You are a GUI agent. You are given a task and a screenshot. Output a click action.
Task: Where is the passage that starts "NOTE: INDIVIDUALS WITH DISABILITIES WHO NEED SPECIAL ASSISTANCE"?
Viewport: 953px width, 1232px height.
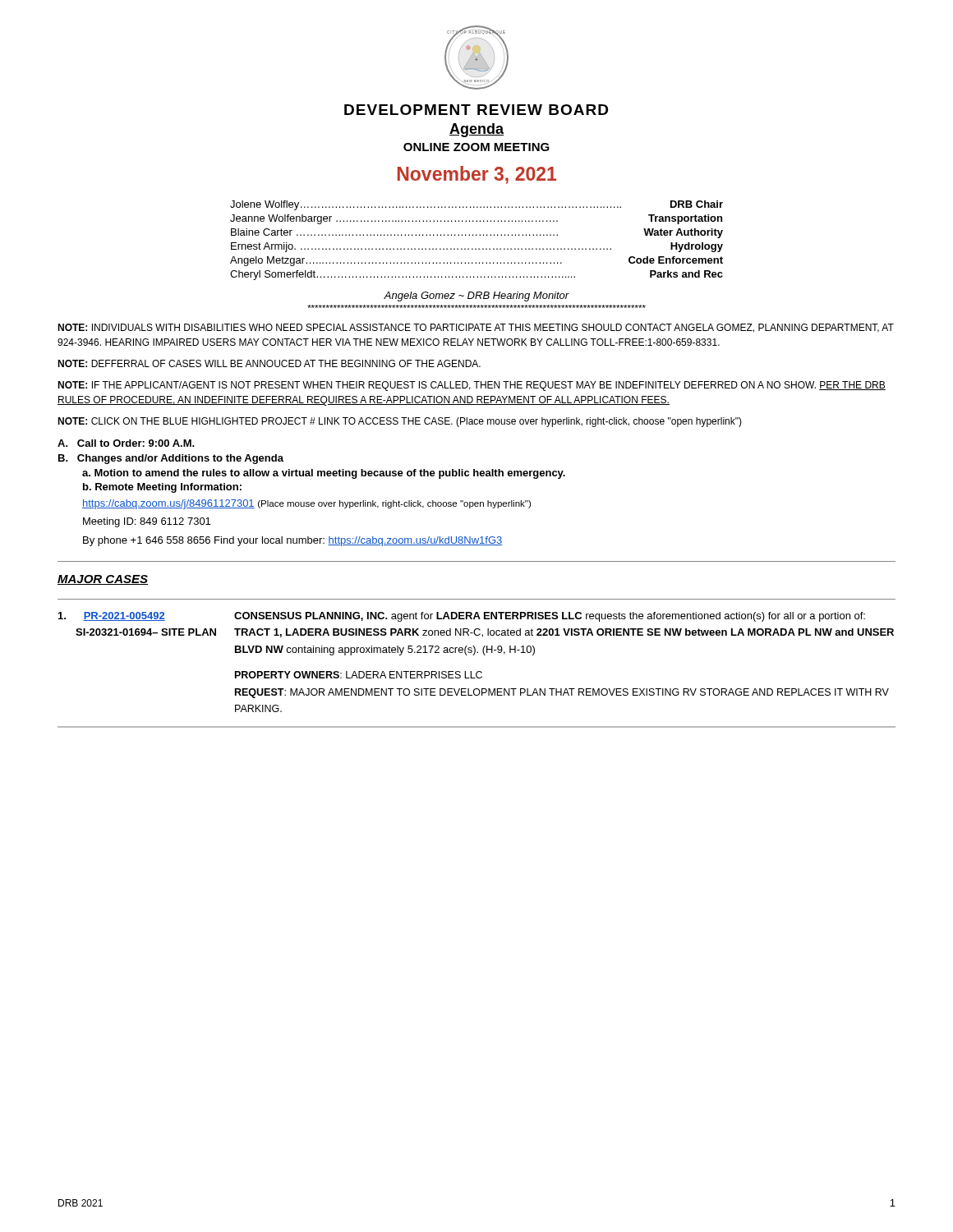475,335
